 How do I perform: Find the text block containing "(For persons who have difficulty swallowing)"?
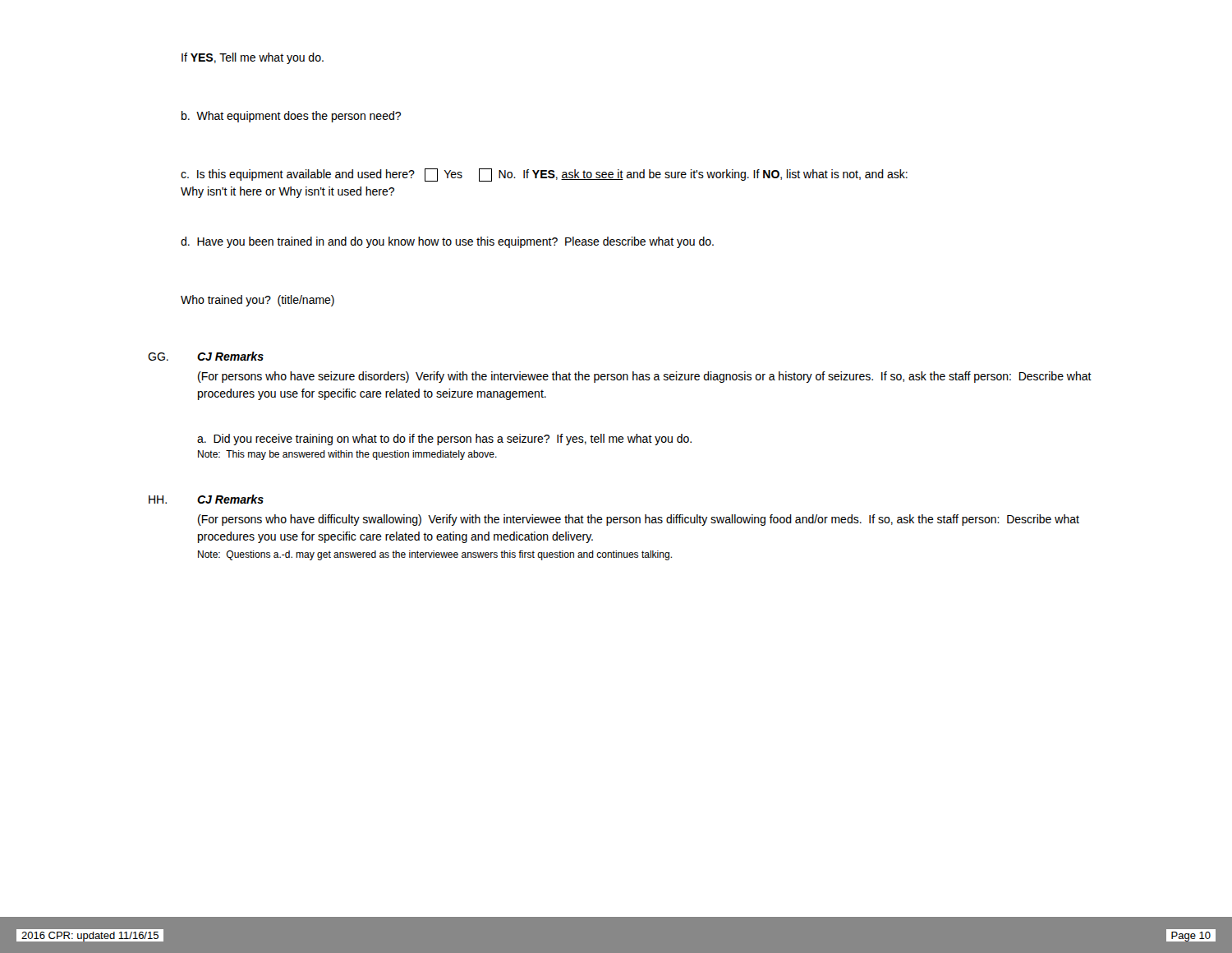point(638,528)
